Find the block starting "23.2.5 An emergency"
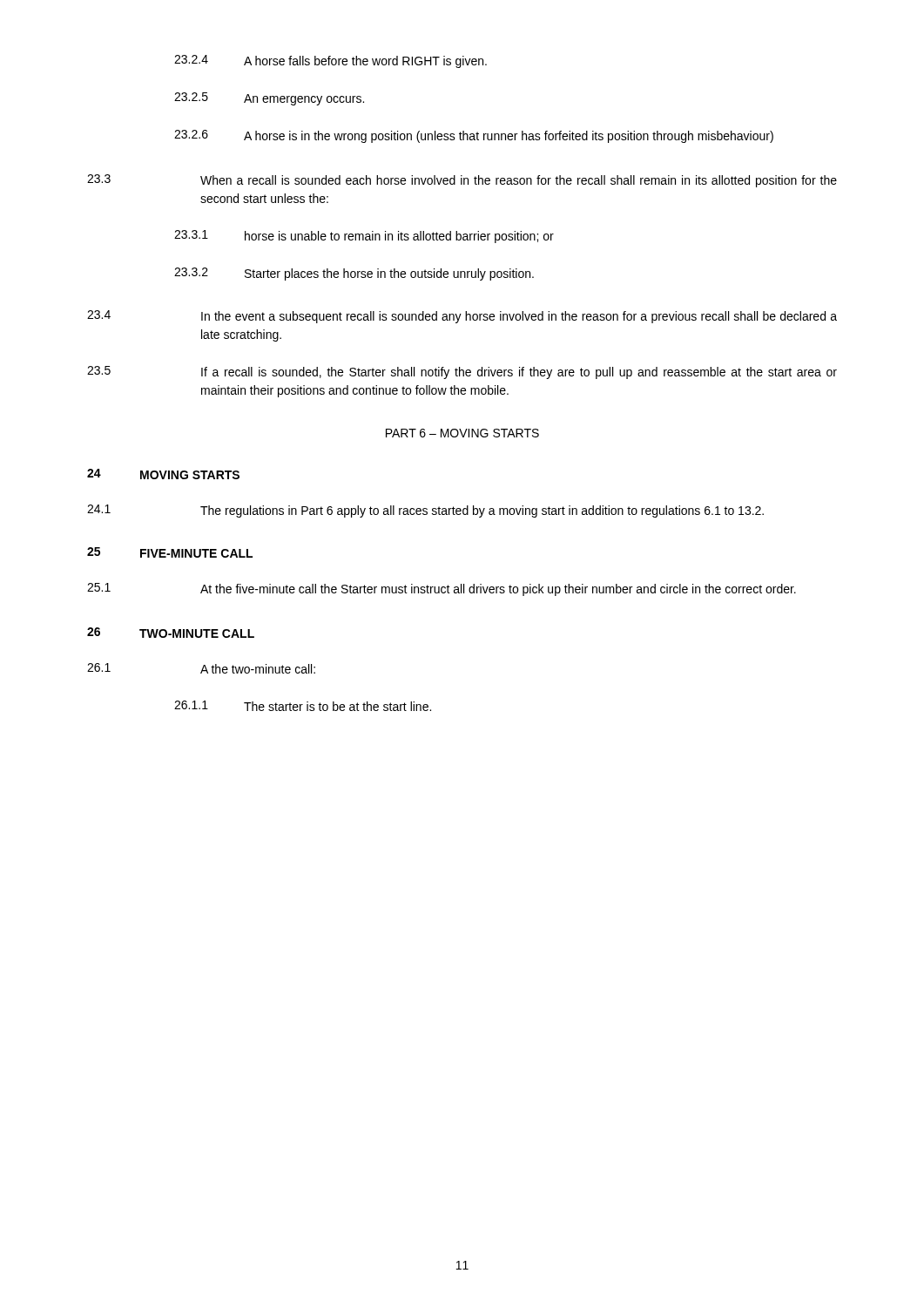 coord(269,99)
